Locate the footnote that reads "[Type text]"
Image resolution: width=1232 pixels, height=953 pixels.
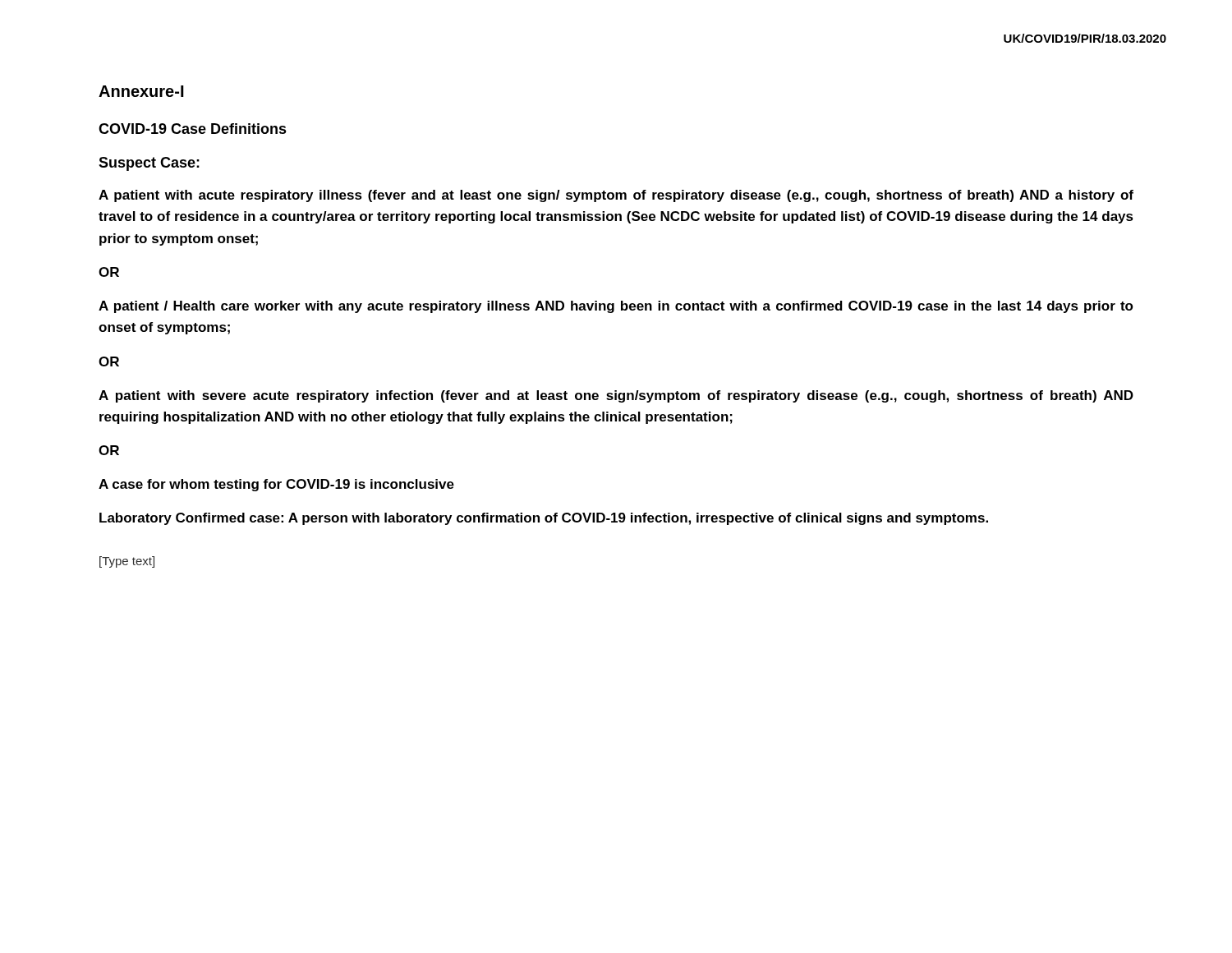pos(127,561)
